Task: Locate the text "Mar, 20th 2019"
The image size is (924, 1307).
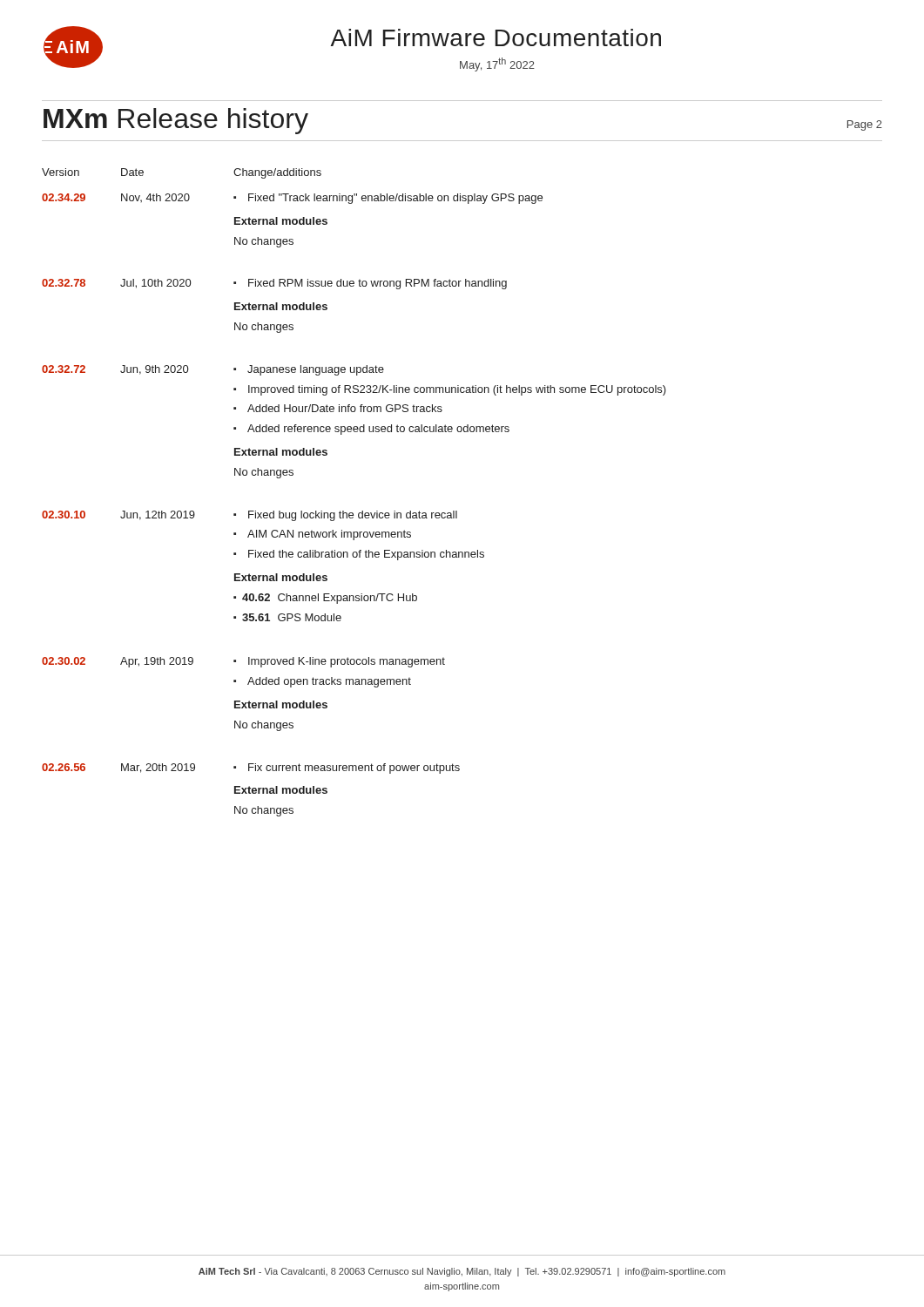Action: tap(158, 767)
